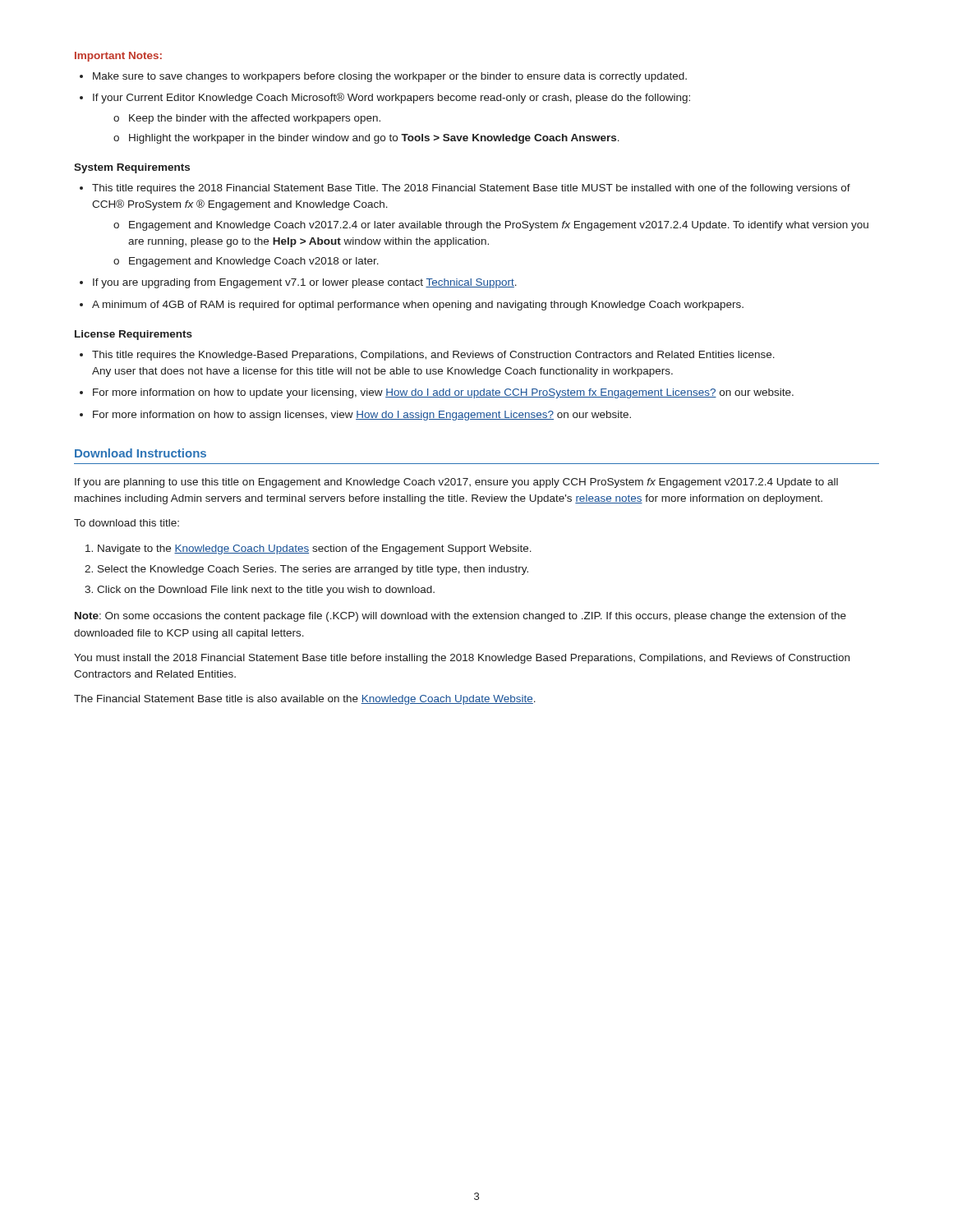Find the text block starting "Highlight the workpaper in the binder"
The height and width of the screenshot is (1232, 953).
[x=374, y=137]
